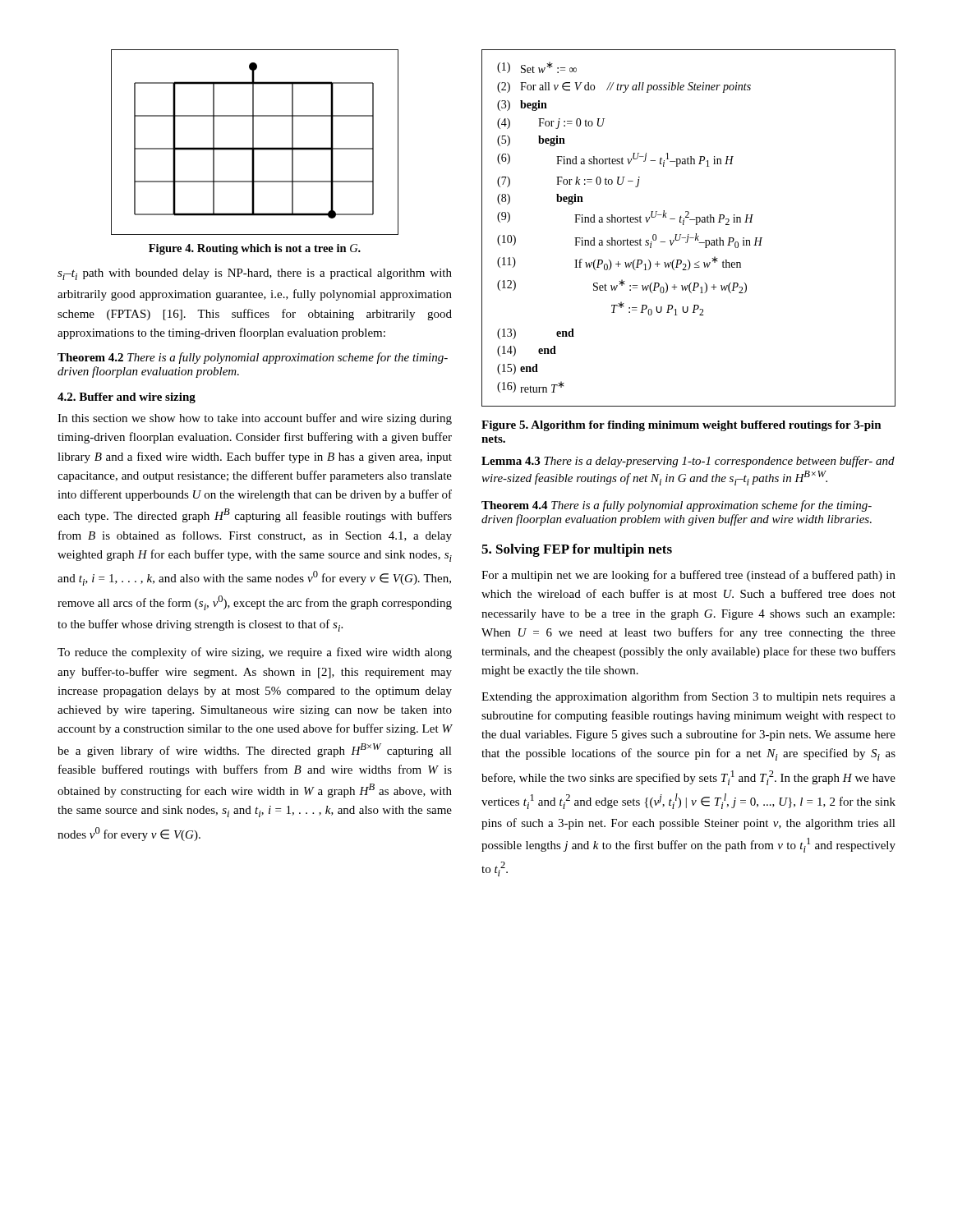Find the text block that reads "si–ti path with bounded delay is NP-hard, there"

click(x=255, y=303)
